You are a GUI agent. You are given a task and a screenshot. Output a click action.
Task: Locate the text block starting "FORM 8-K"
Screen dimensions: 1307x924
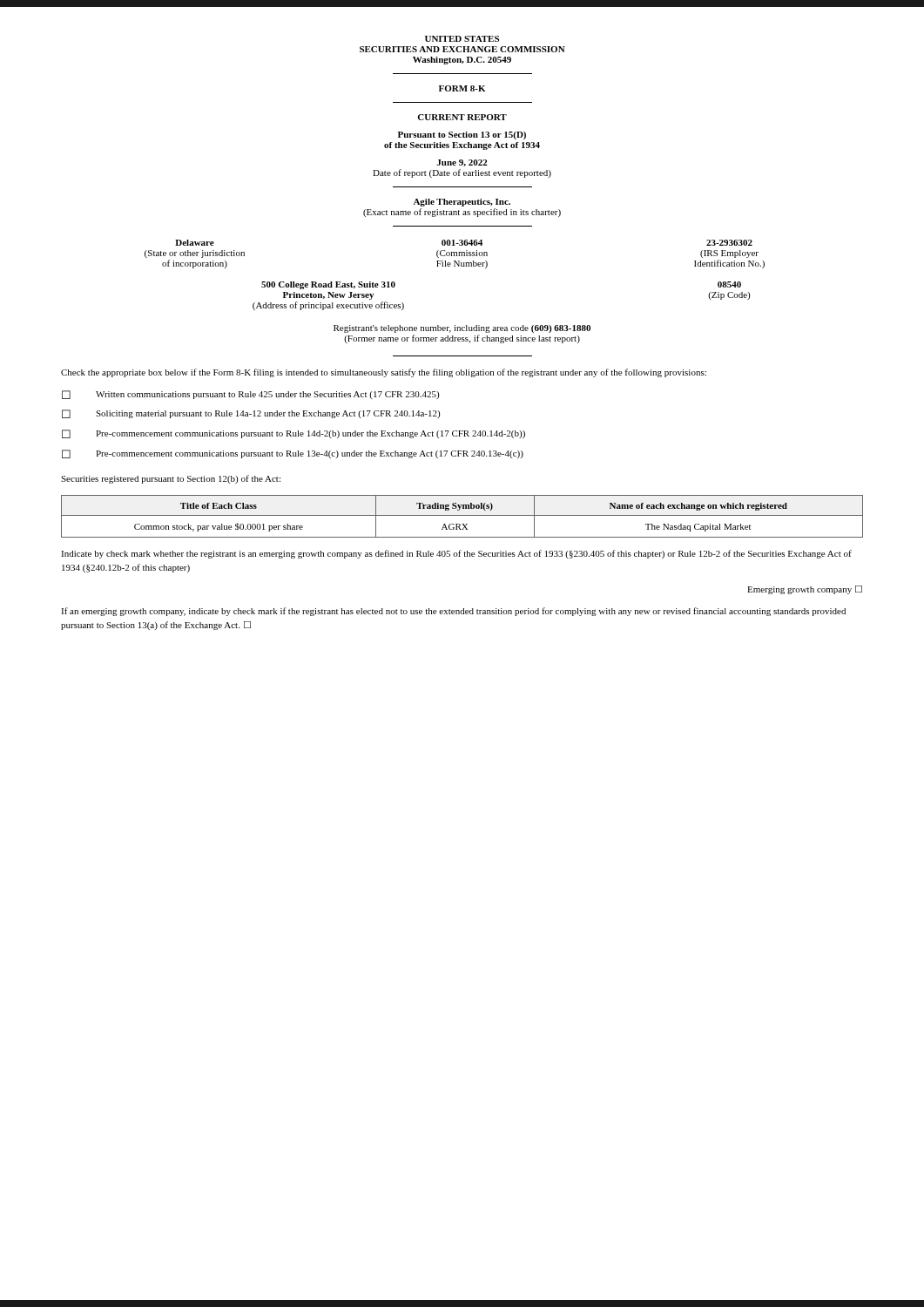462,88
